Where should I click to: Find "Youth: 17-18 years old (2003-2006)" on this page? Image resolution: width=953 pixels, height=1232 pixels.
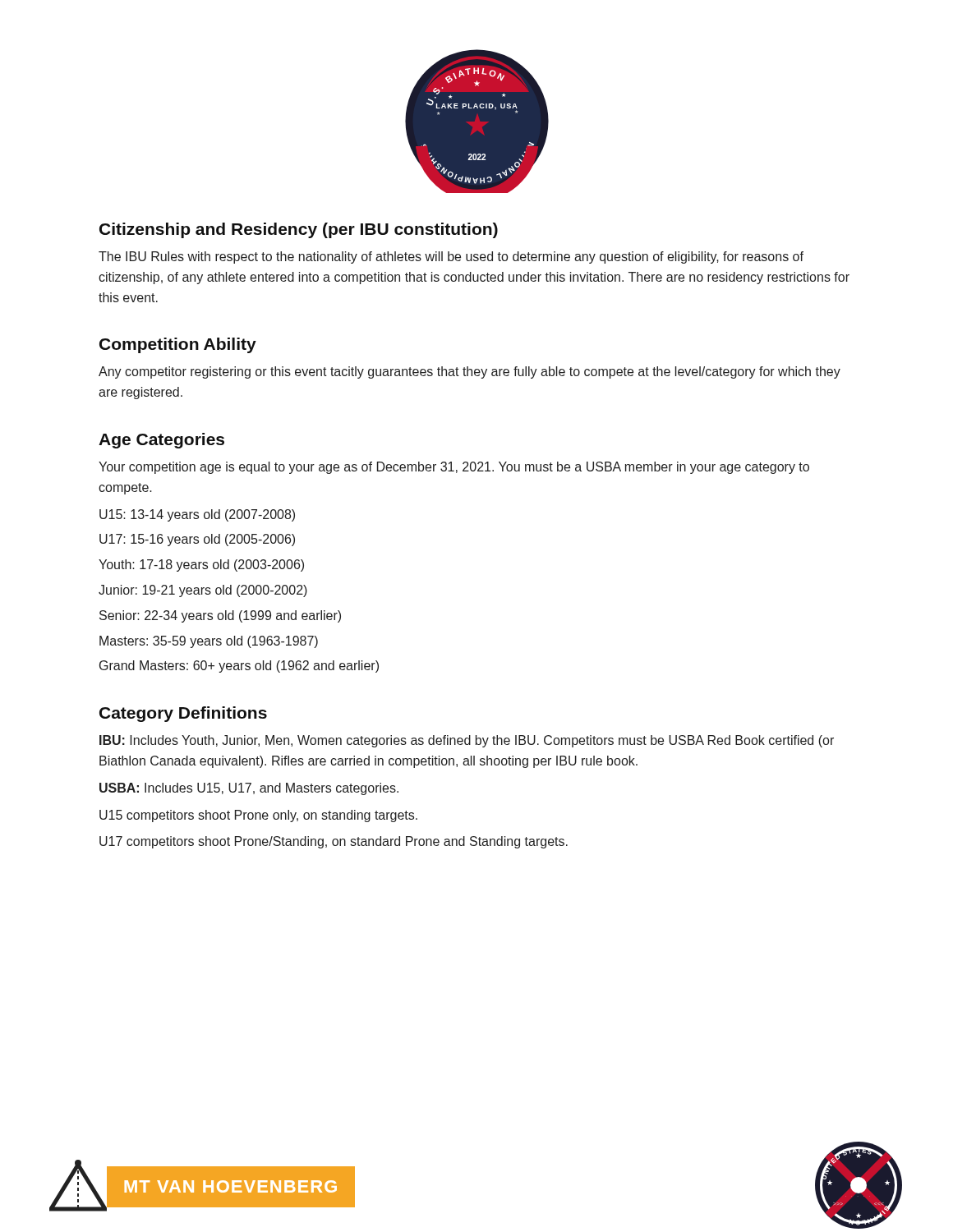[x=202, y=565]
